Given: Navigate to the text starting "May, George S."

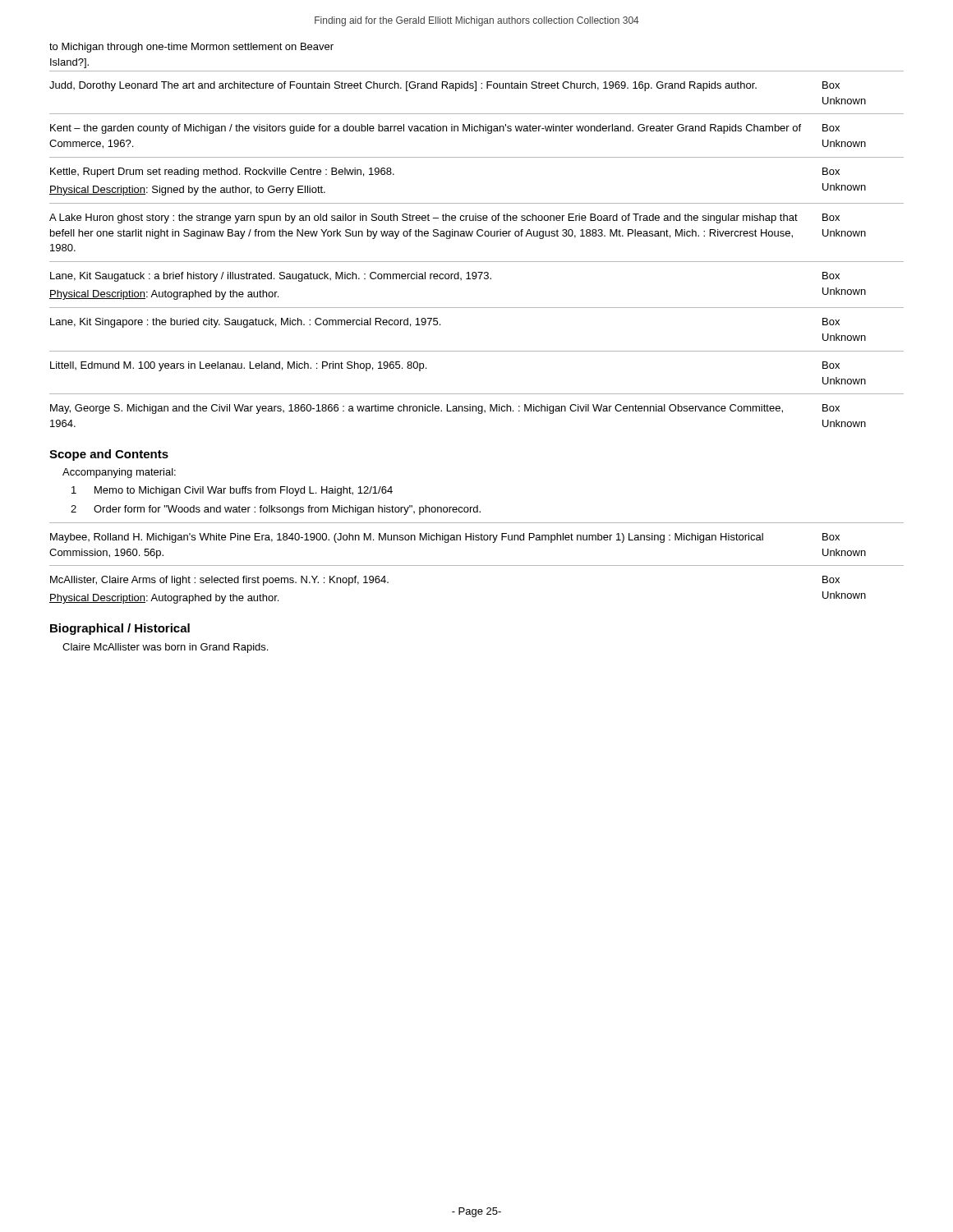Looking at the screenshot, I should point(476,417).
